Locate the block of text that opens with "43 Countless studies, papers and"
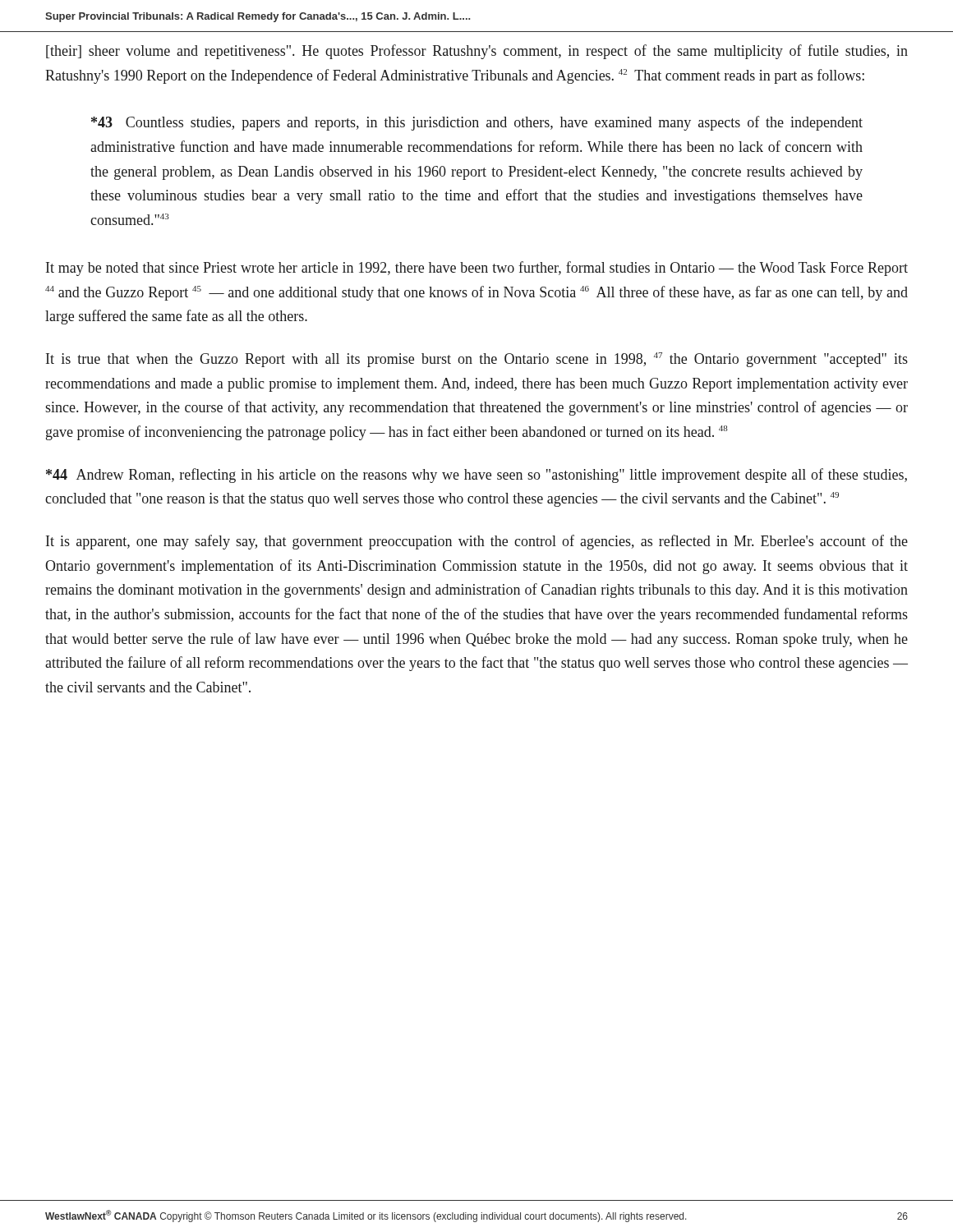953x1232 pixels. (476, 171)
